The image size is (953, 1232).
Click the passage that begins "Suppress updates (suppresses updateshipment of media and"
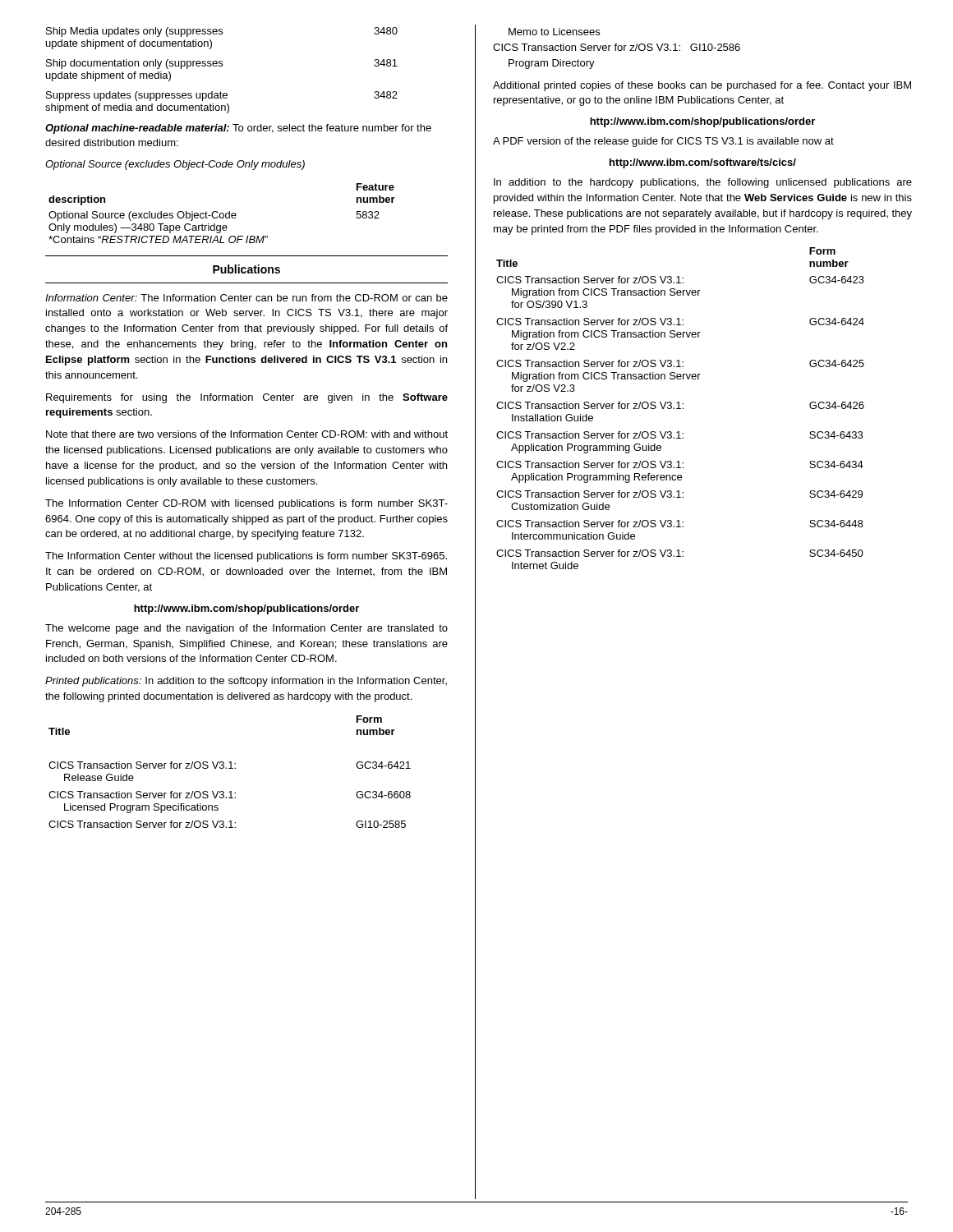coord(222,96)
